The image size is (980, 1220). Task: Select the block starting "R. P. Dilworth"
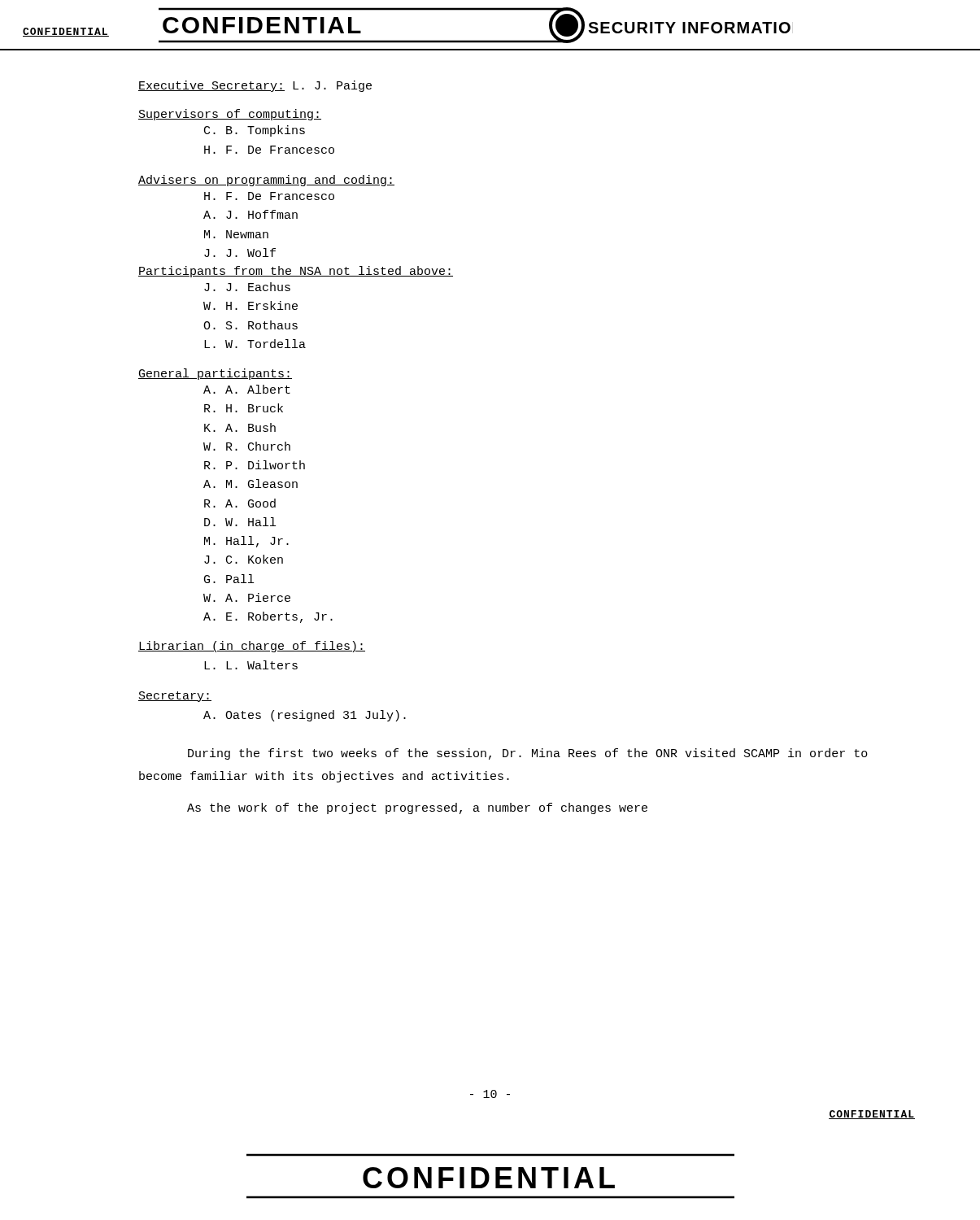(x=255, y=466)
